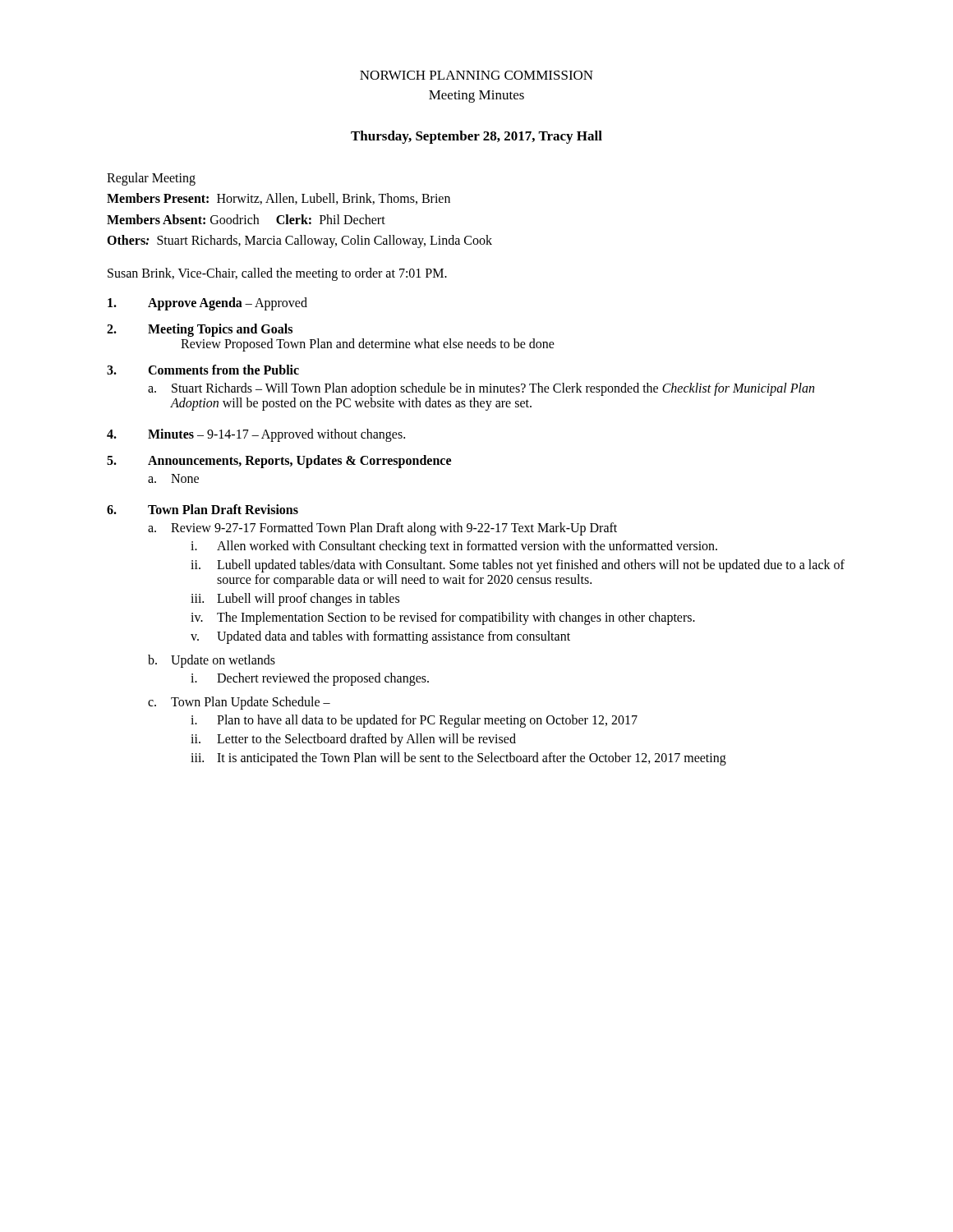Where is the passage that starts "Susan Brink, Vice-Chair, called the meeting to order"?
This screenshot has height=1232, width=953.
coord(277,273)
